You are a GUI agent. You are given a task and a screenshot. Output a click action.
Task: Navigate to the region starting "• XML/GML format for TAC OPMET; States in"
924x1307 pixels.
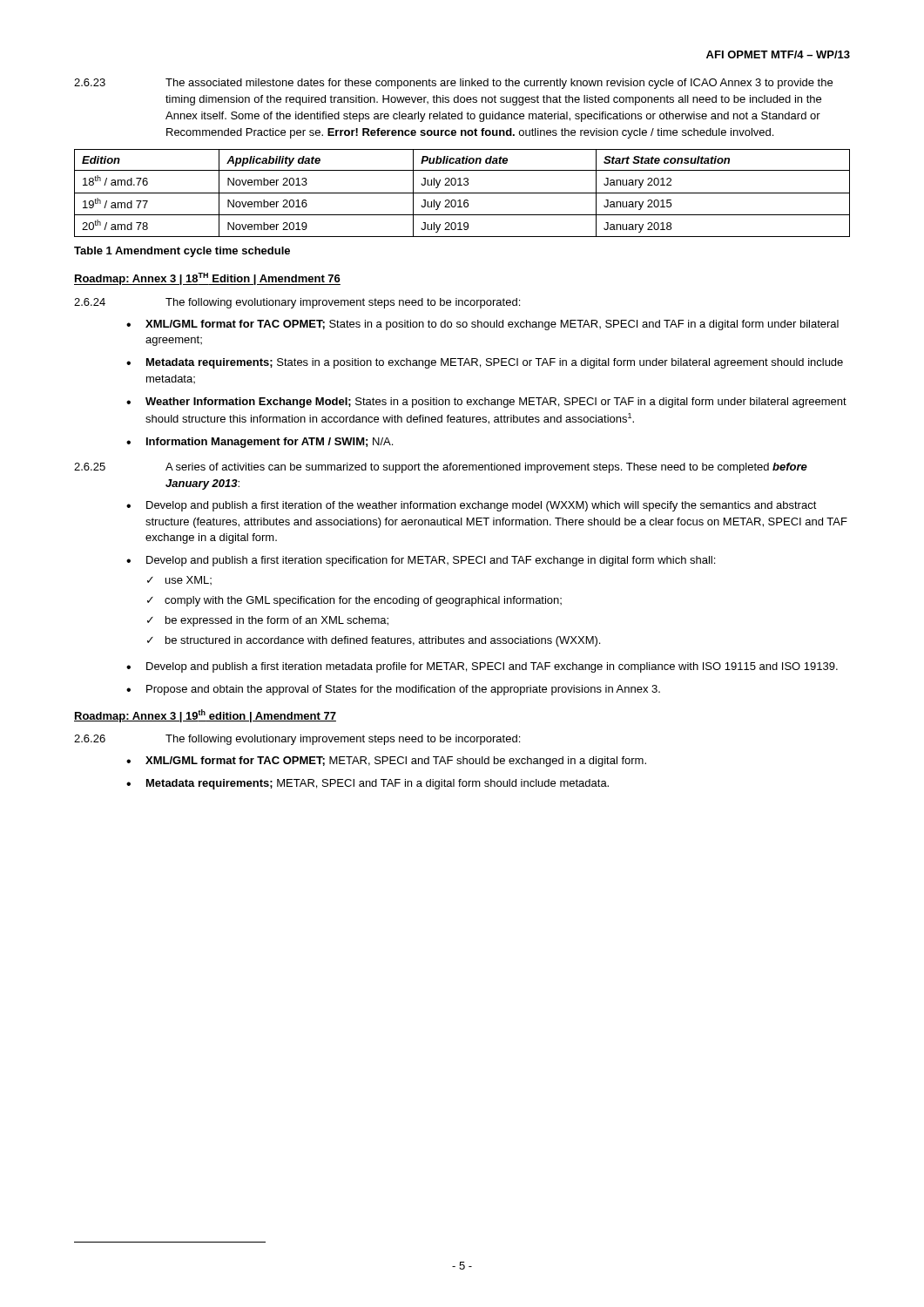tap(488, 332)
